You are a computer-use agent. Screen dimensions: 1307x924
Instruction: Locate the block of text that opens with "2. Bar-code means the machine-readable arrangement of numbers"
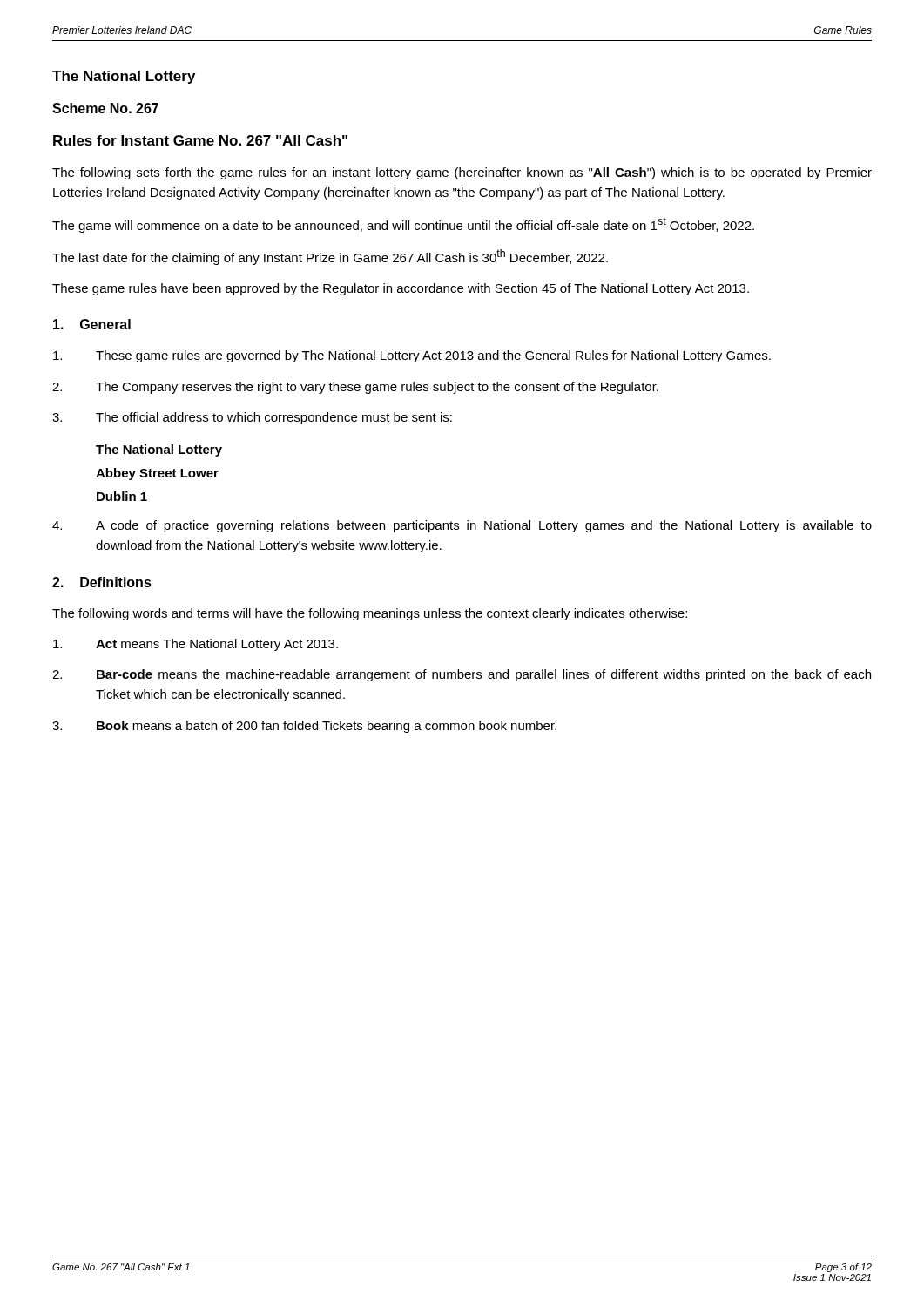pos(462,684)
